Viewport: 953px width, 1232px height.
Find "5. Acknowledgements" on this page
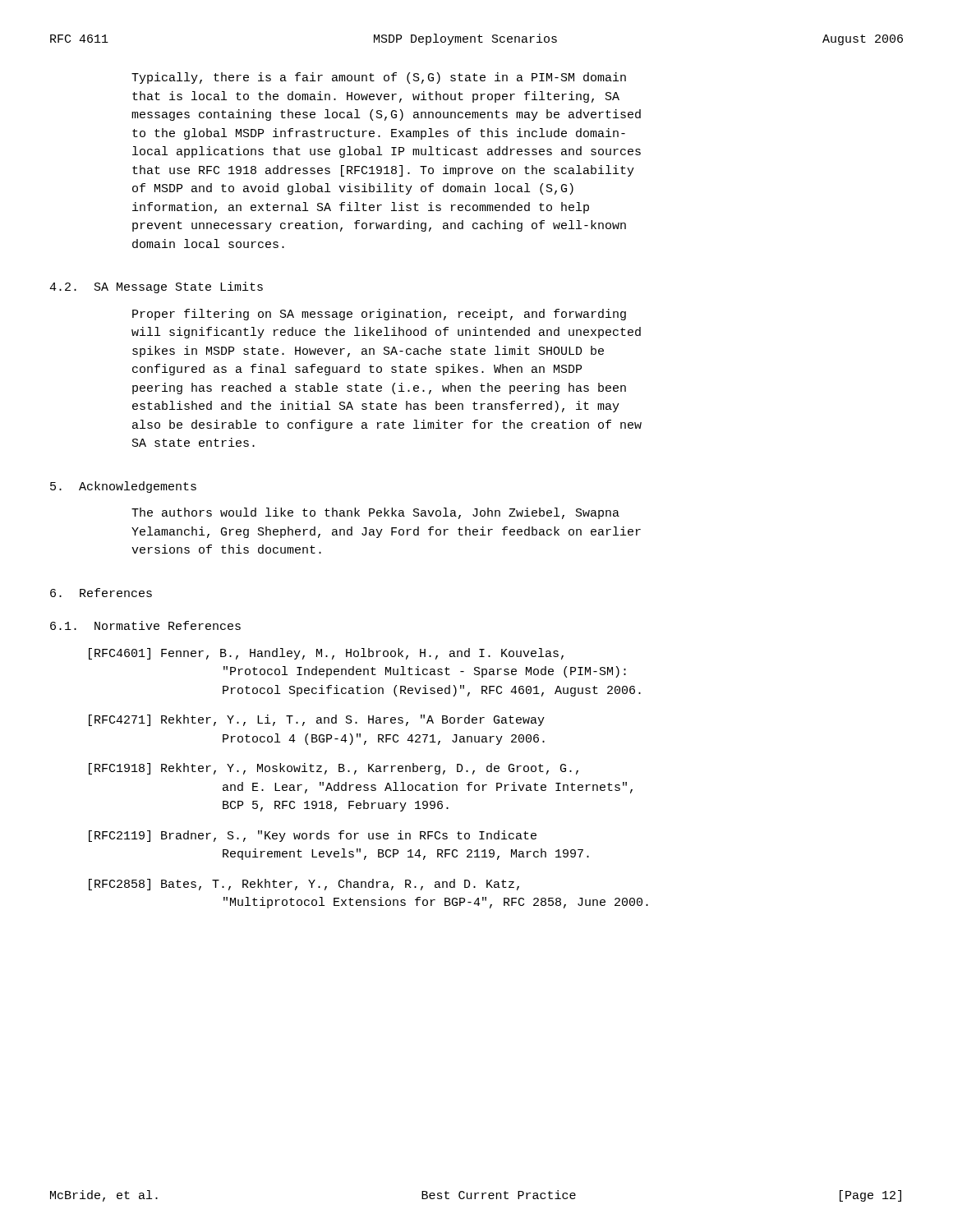pyautogui.click(x=123, y=487)
